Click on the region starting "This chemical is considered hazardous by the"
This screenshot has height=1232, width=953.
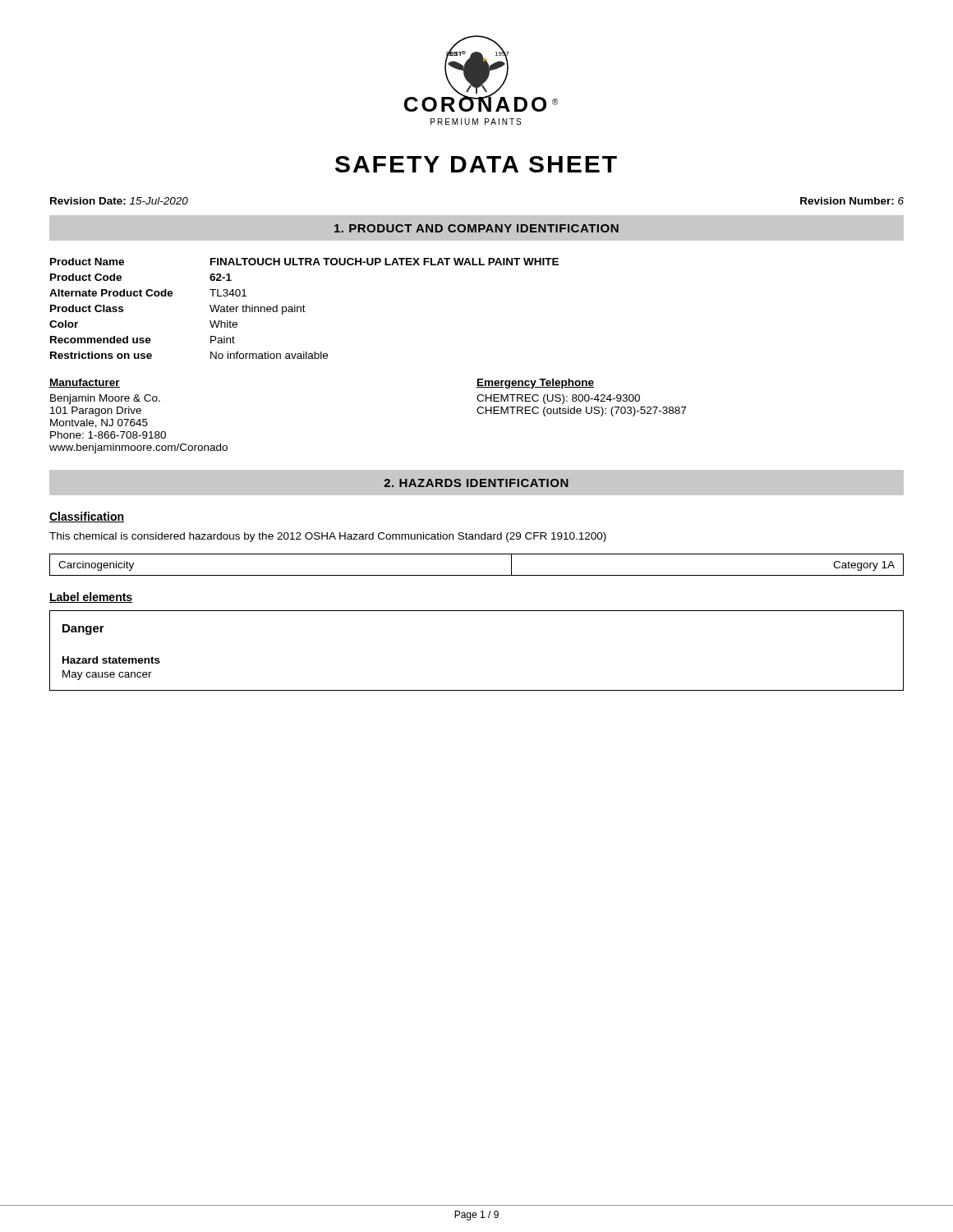(328, 536)
